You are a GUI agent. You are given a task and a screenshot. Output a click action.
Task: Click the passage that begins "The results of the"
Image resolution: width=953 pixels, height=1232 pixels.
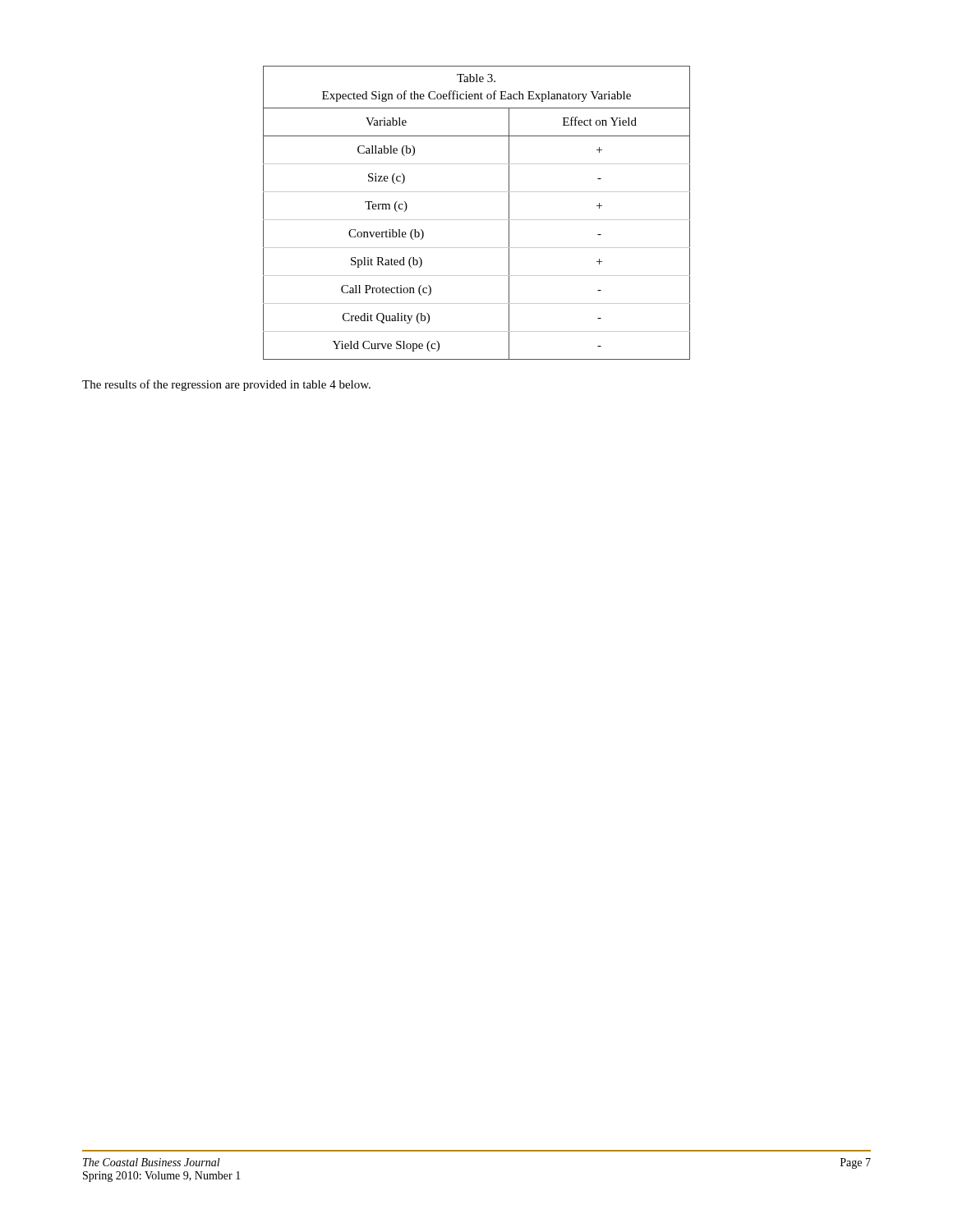pyautogui.click(x=227, y=384)
